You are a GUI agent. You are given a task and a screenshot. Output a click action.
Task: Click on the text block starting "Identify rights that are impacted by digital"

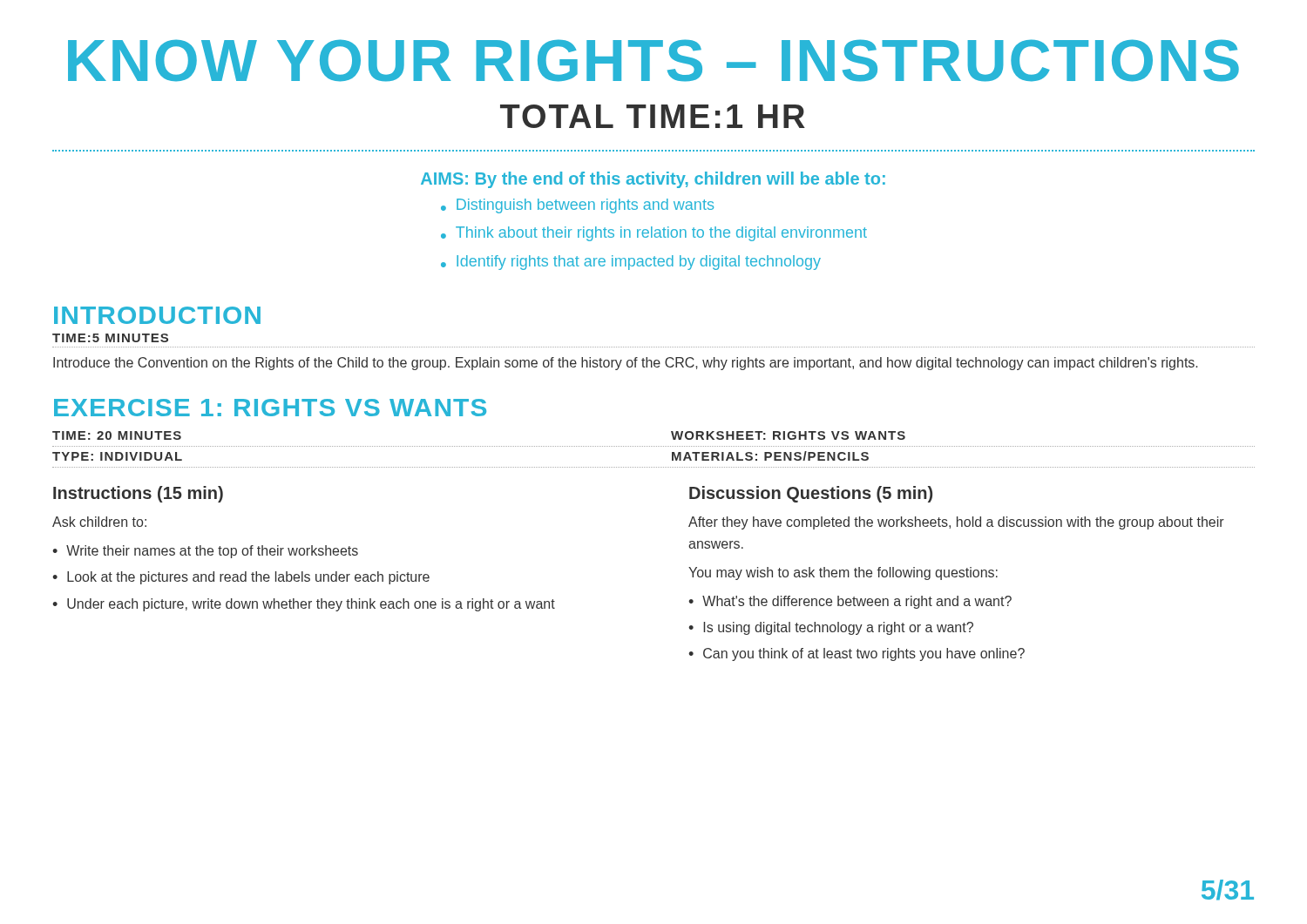click(654, 265)
